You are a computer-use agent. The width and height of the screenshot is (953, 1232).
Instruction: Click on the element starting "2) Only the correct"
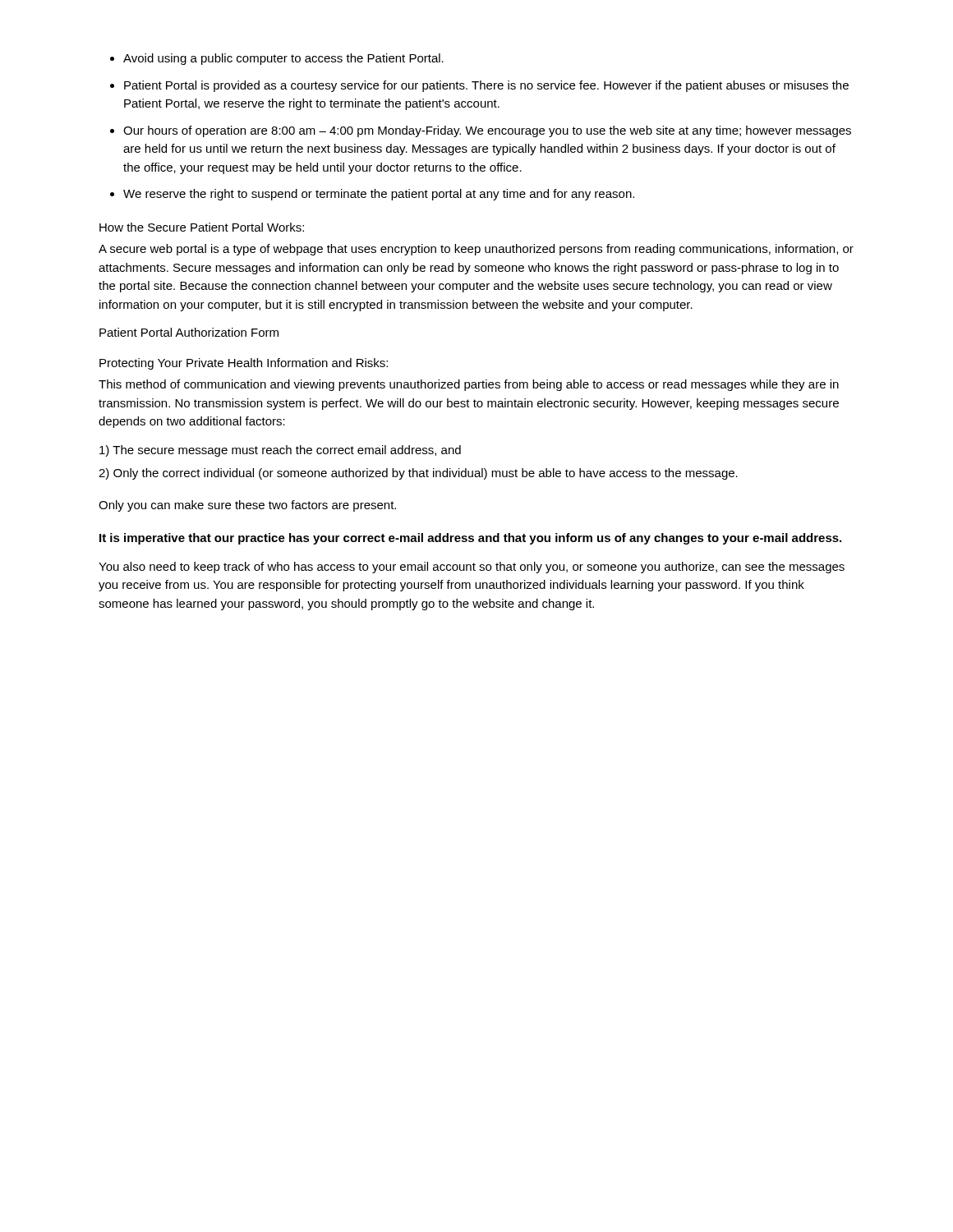coord(418,473)
